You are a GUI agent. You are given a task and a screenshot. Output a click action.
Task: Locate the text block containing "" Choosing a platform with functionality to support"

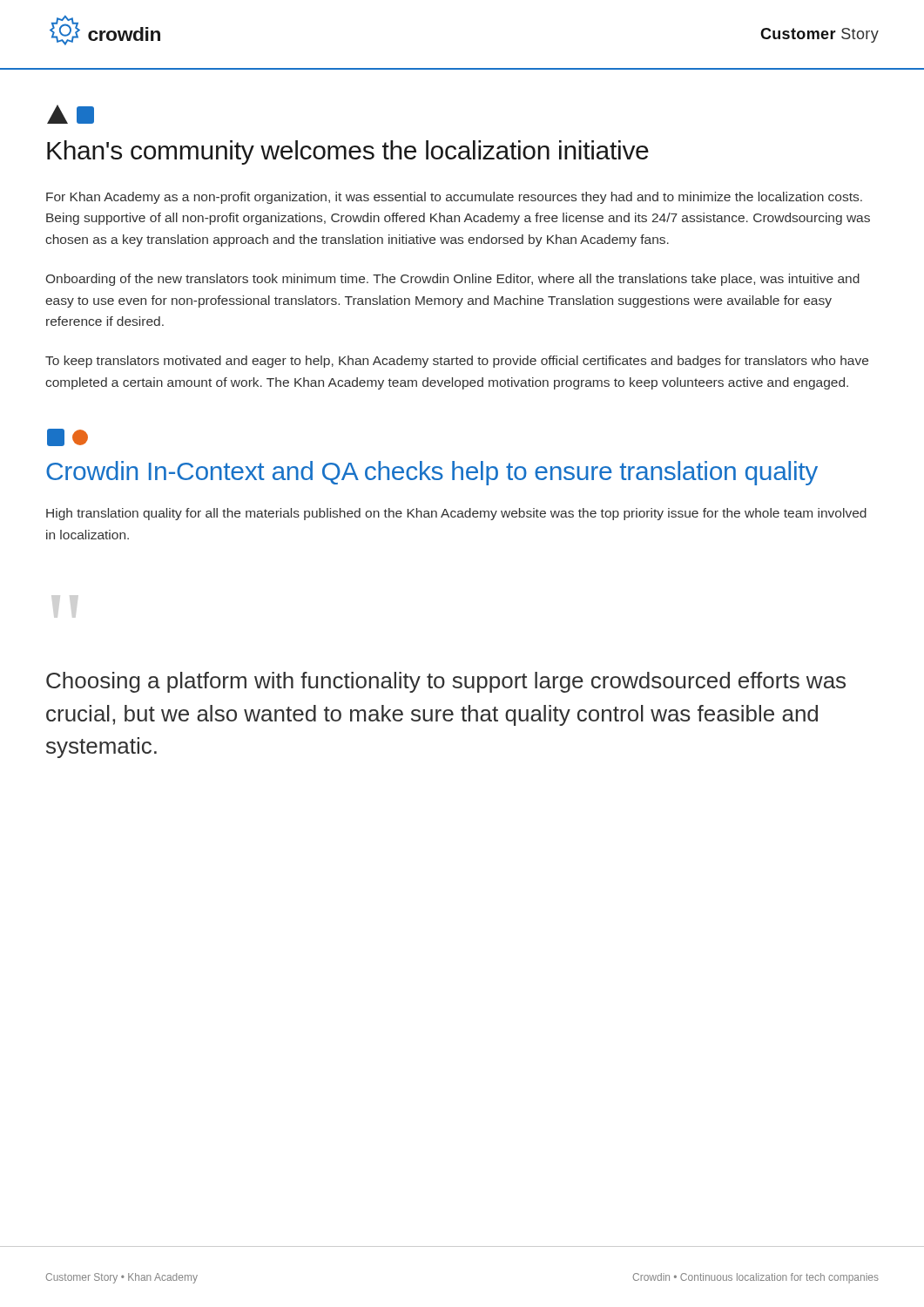(462, 670)
